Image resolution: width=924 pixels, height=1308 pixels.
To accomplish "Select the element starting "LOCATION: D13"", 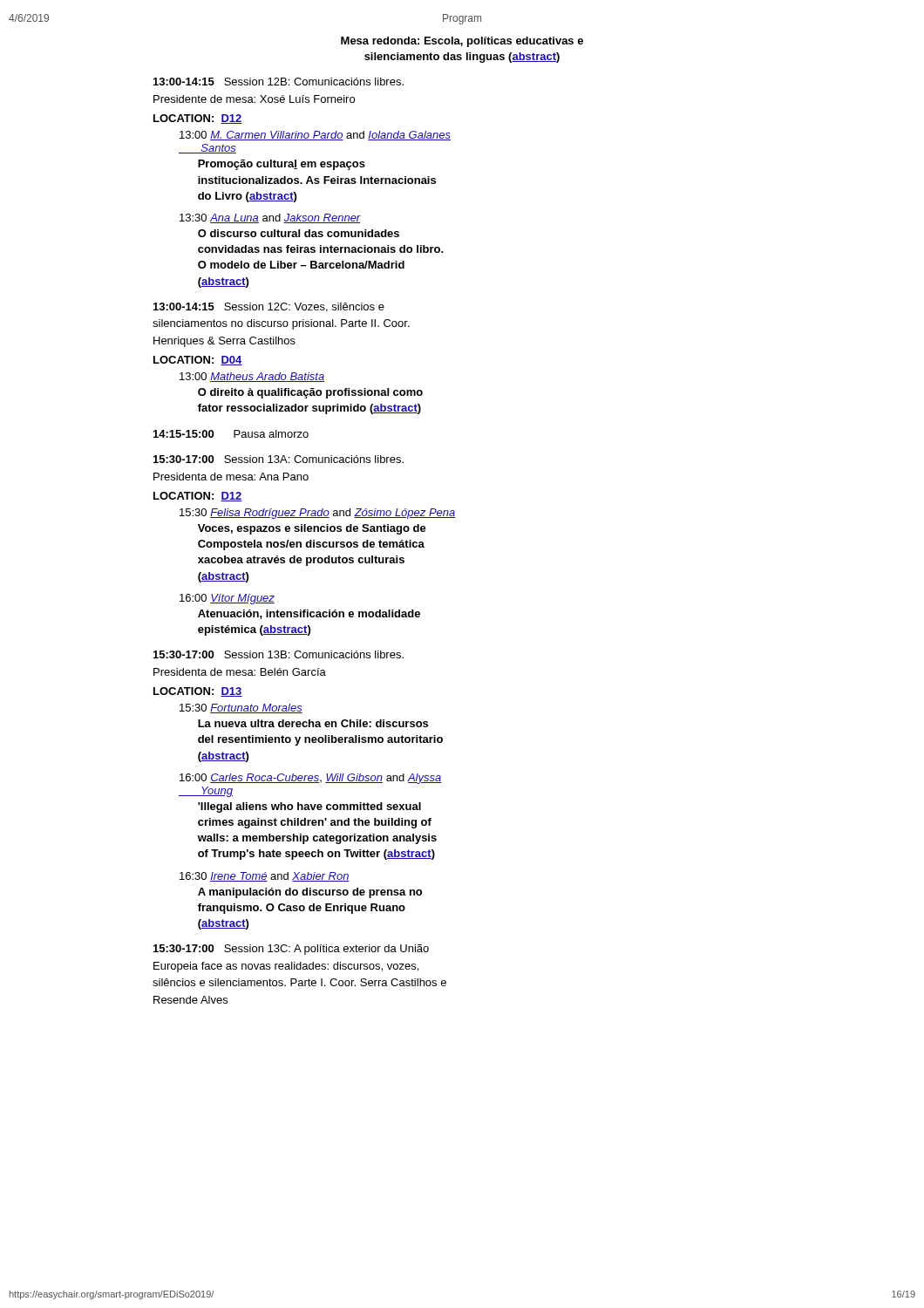I will [x=197, y=691].
